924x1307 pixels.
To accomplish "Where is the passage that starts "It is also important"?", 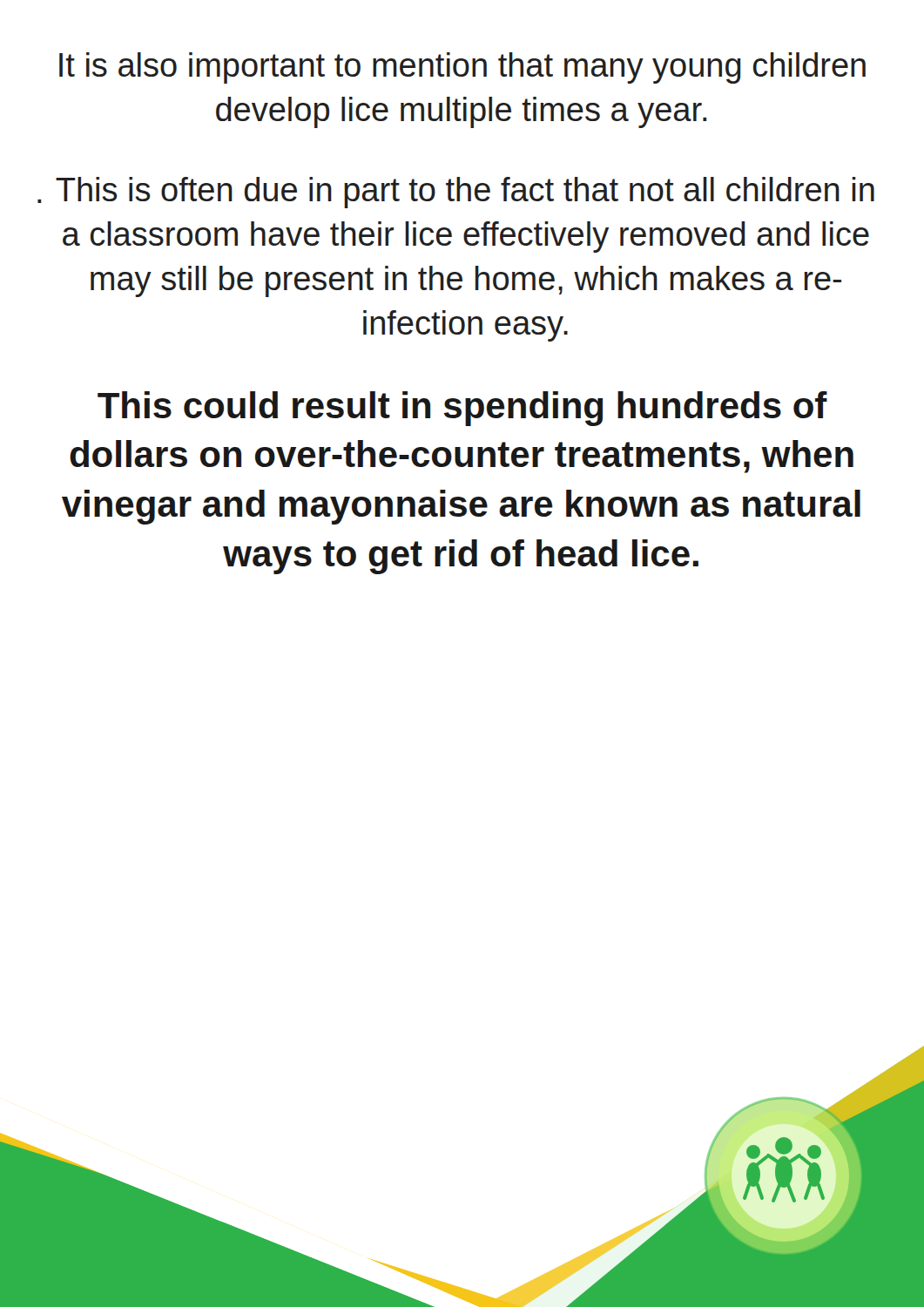I will 462,88.
